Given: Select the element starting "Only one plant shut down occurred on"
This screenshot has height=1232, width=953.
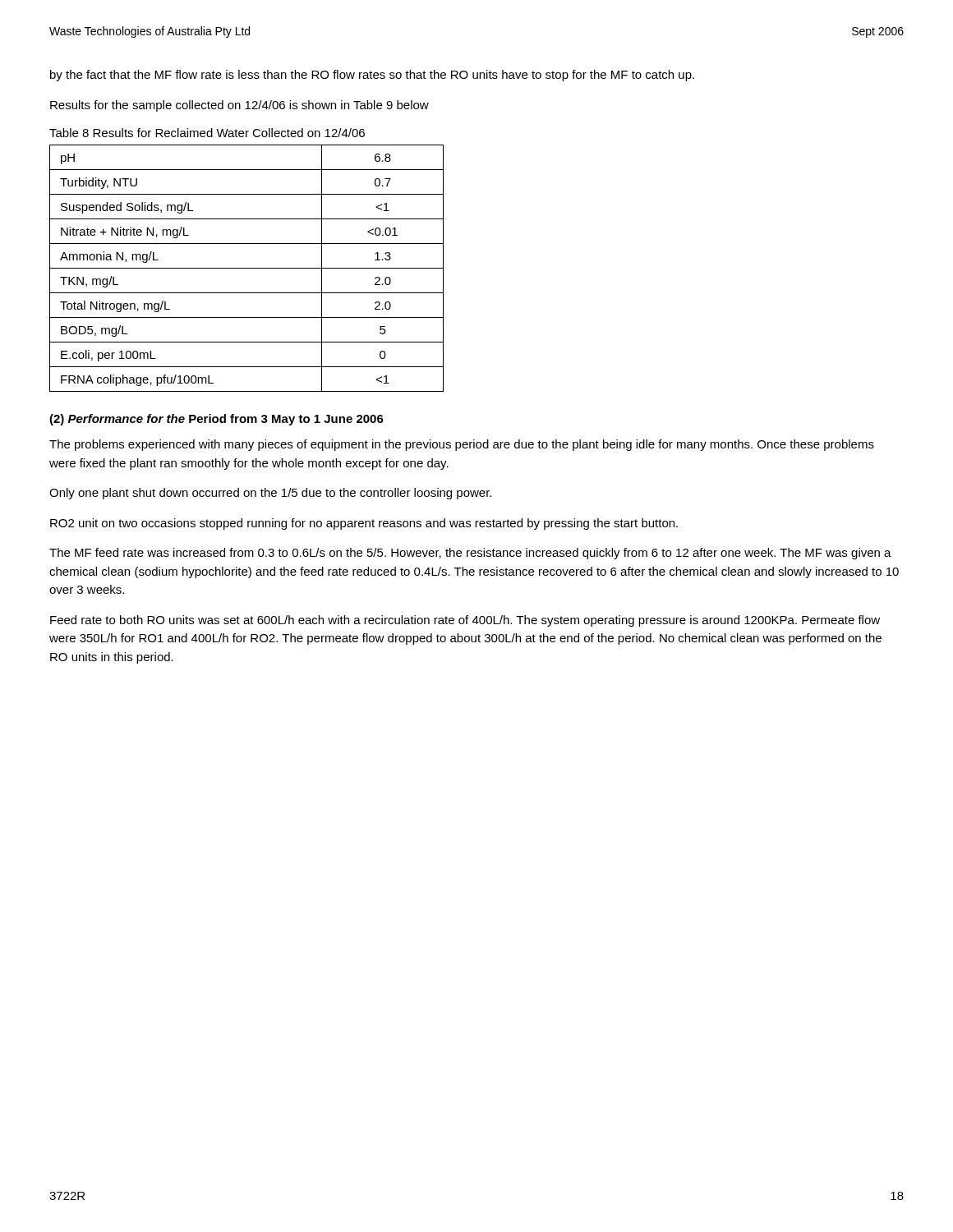Looking at the screenshot, I should 271,492.
